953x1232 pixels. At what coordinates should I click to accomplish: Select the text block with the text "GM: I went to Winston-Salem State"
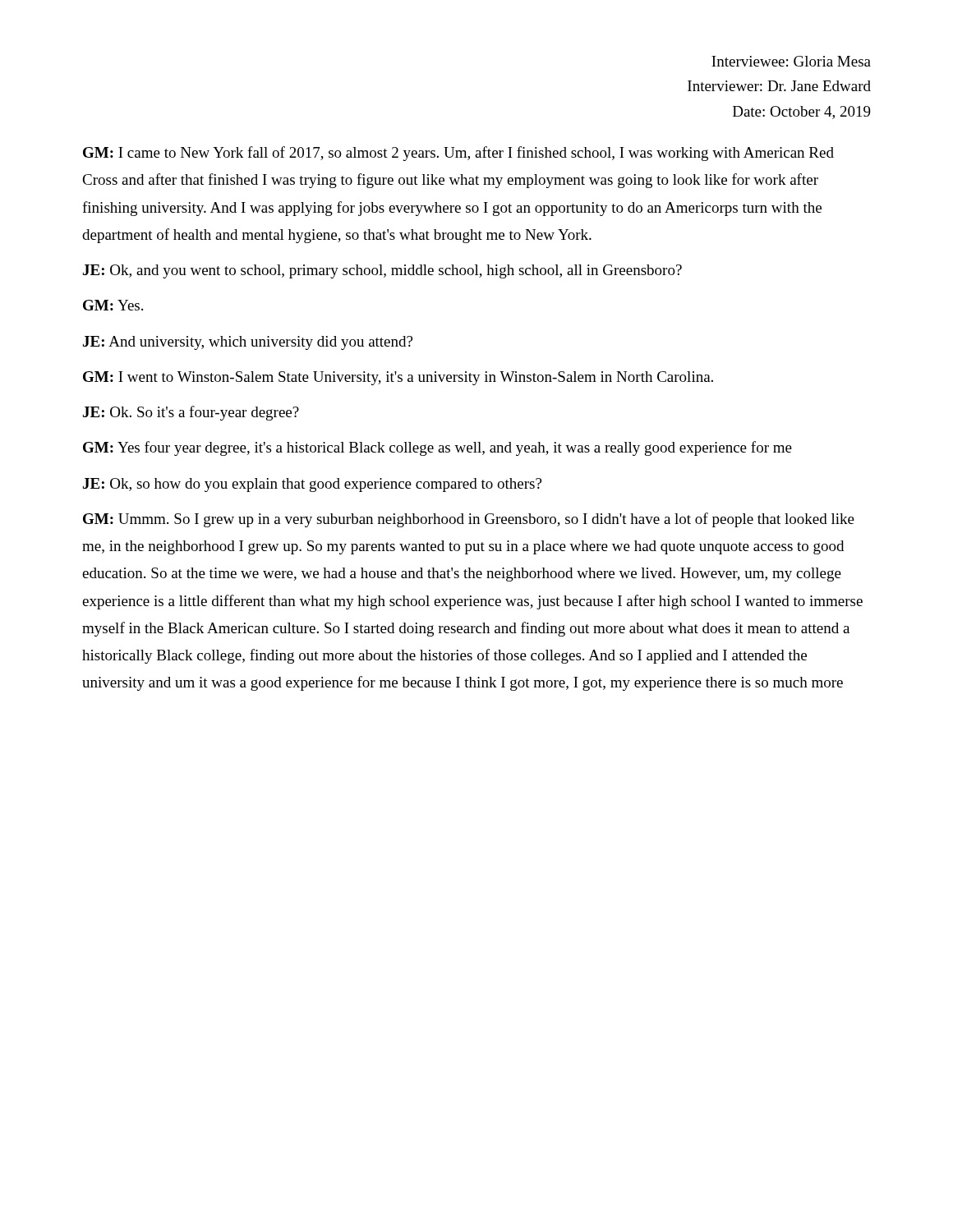click(x=398, y=376)
